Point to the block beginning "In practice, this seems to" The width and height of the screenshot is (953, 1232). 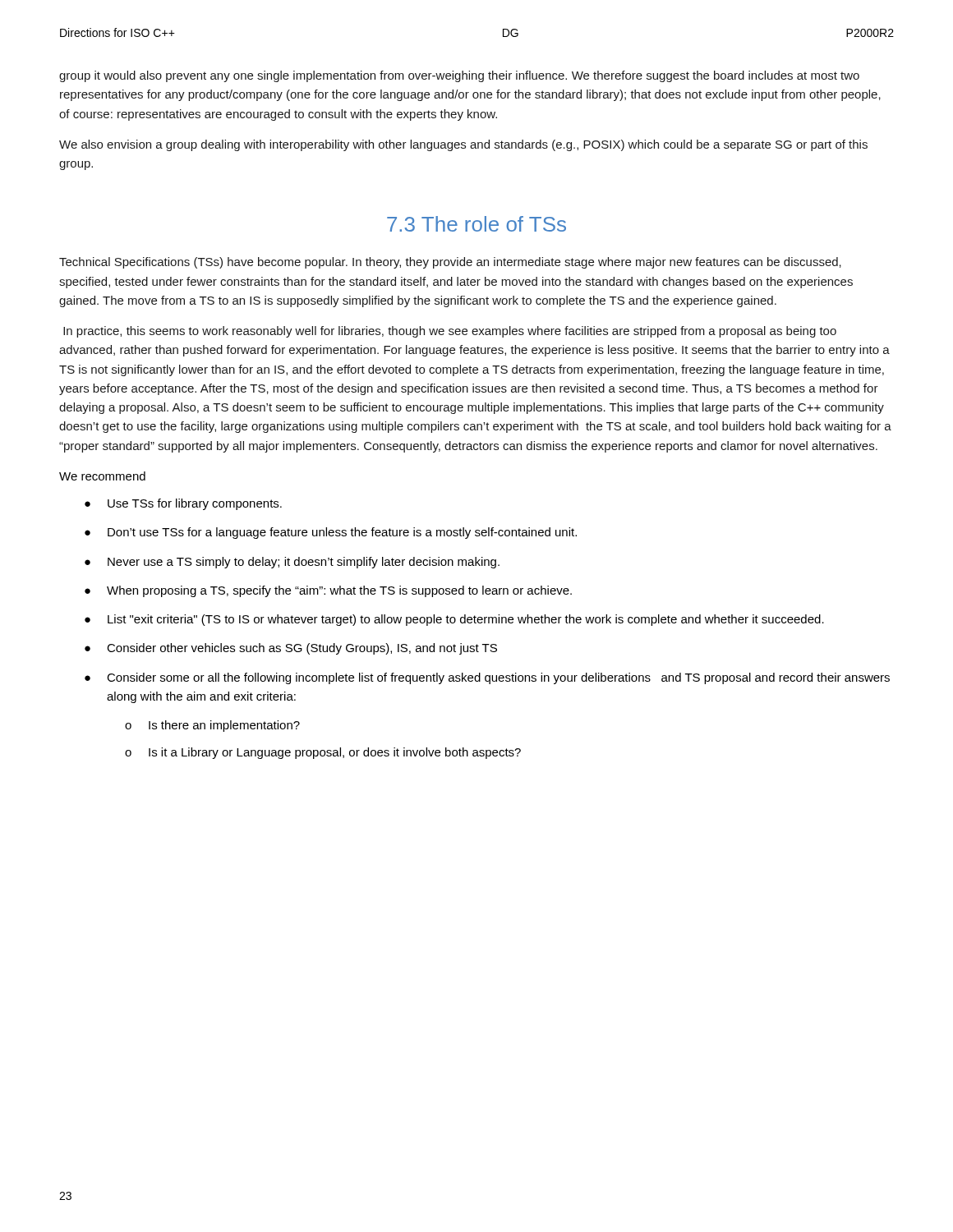coord(475,388)
